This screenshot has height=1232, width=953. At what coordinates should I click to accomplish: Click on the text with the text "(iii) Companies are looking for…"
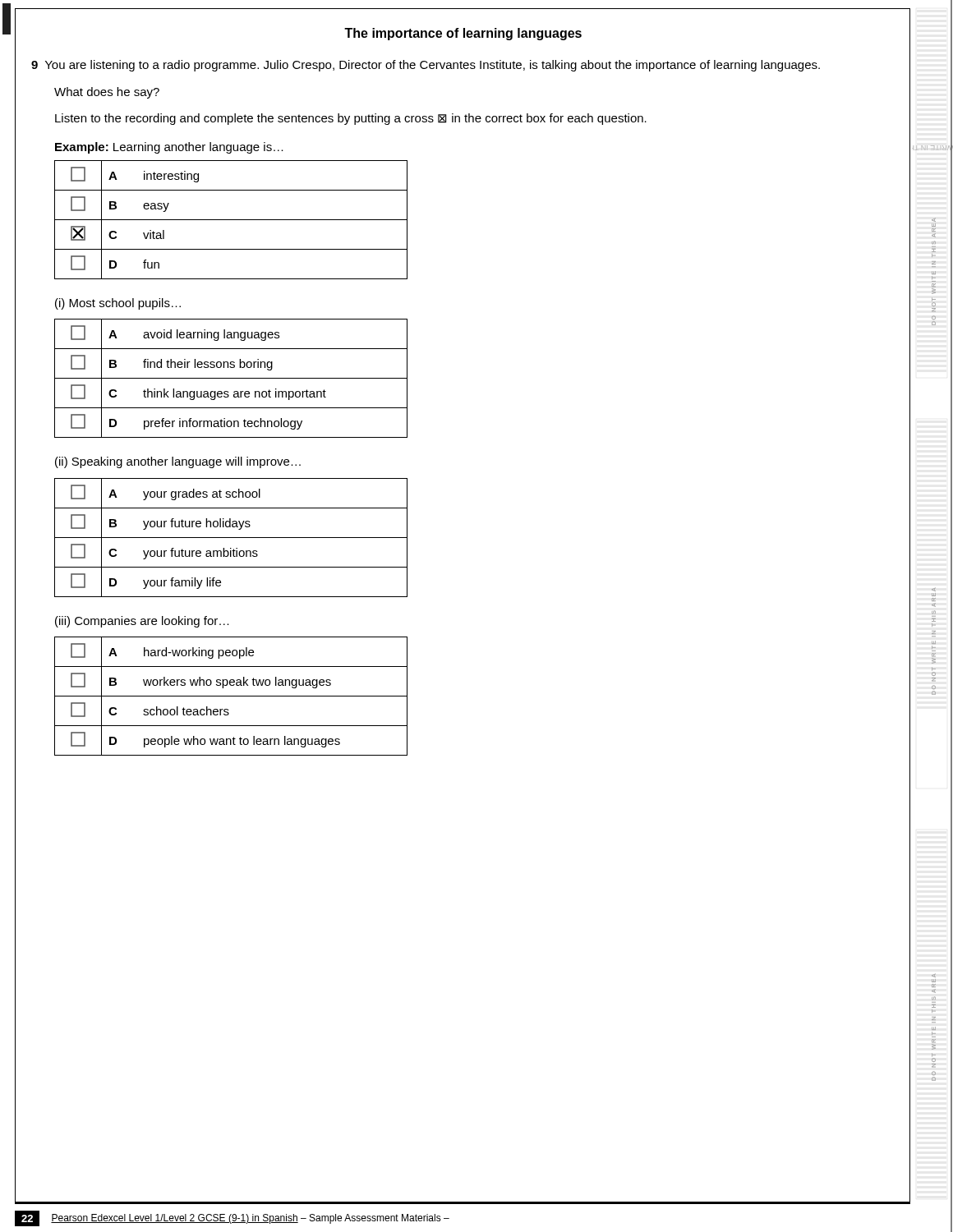click(x=142, y=620)
